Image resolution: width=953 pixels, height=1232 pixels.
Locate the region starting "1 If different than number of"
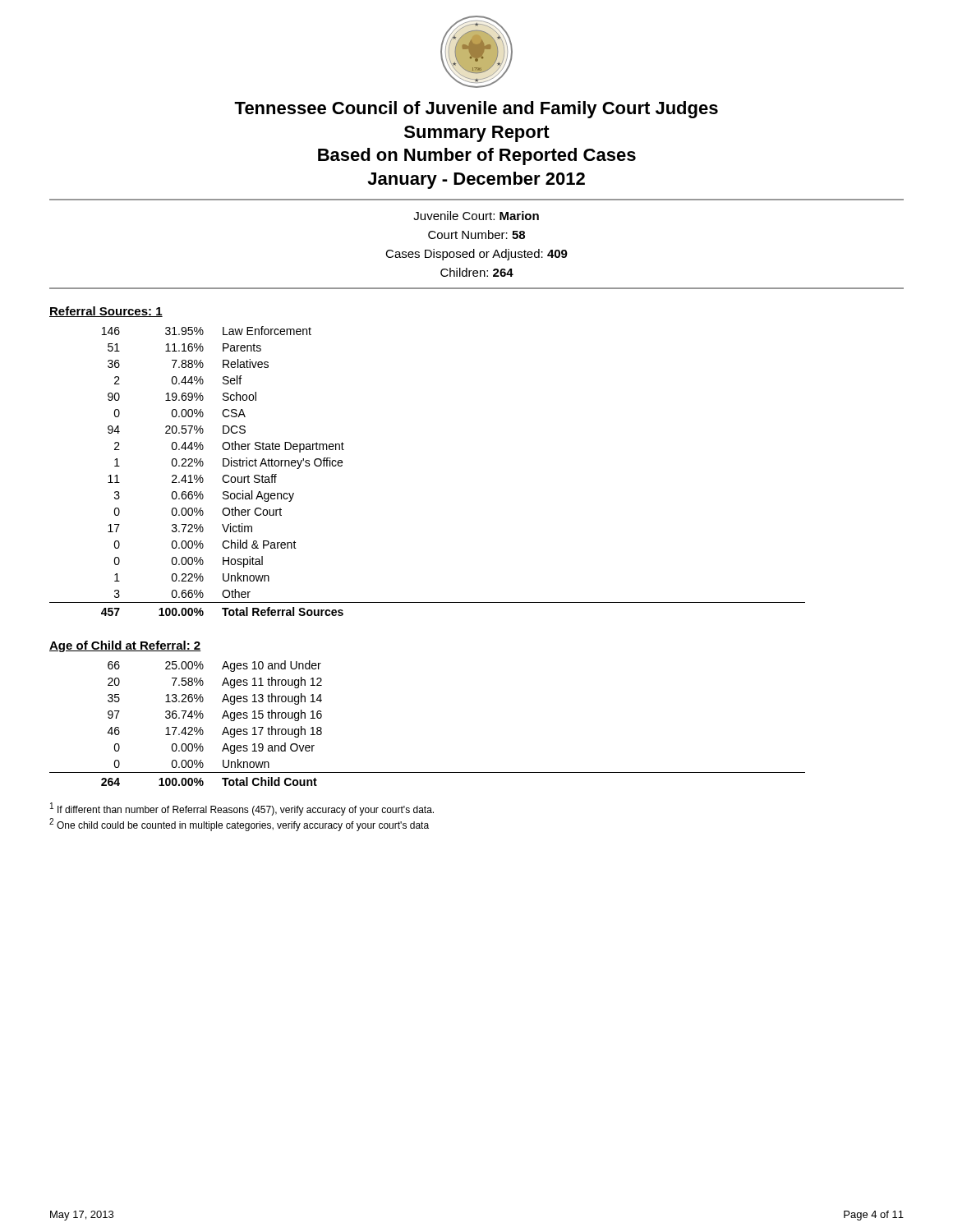(x=242, y=809)
